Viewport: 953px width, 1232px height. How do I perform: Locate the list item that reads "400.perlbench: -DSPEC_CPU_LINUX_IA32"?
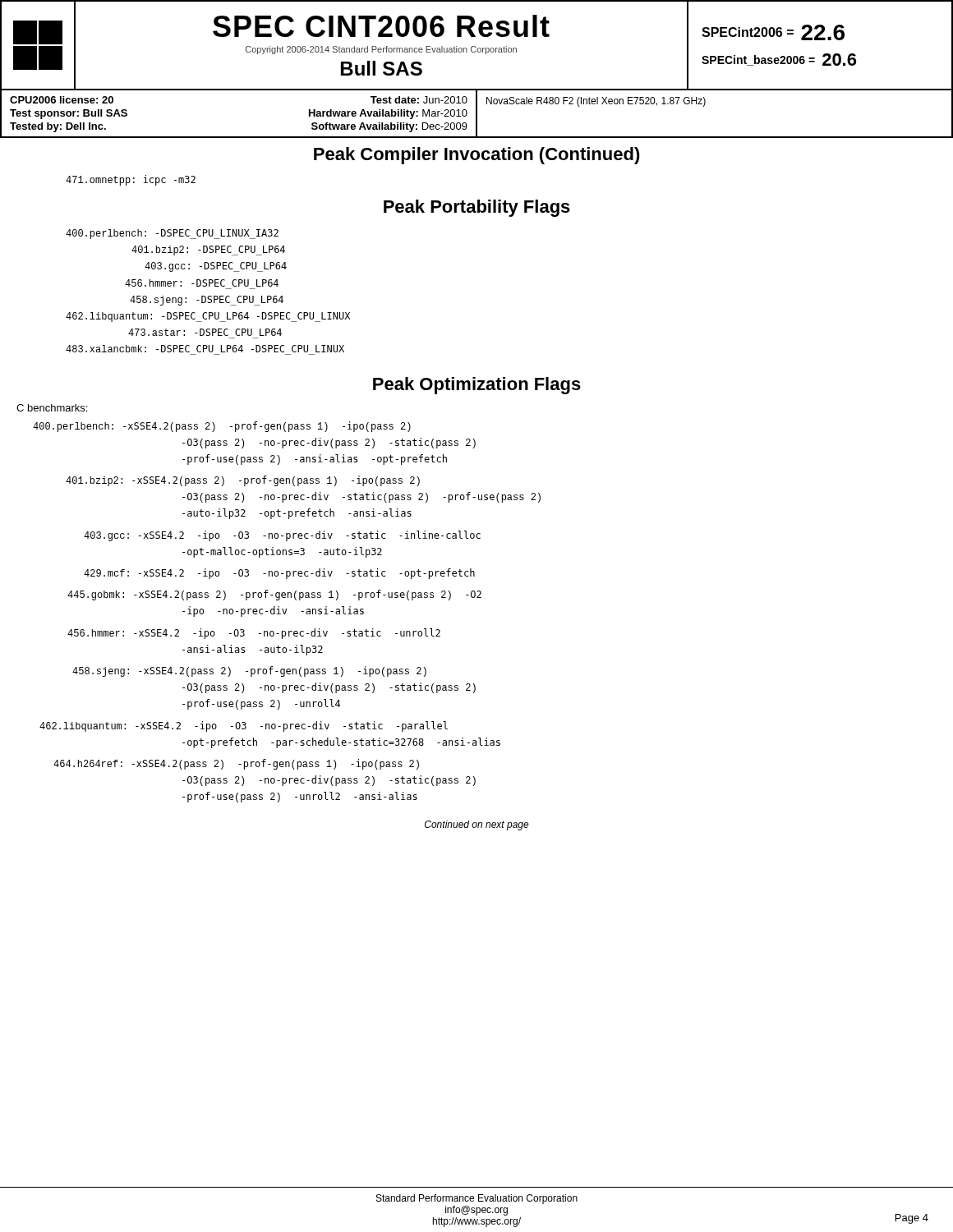tap(172, 234)
